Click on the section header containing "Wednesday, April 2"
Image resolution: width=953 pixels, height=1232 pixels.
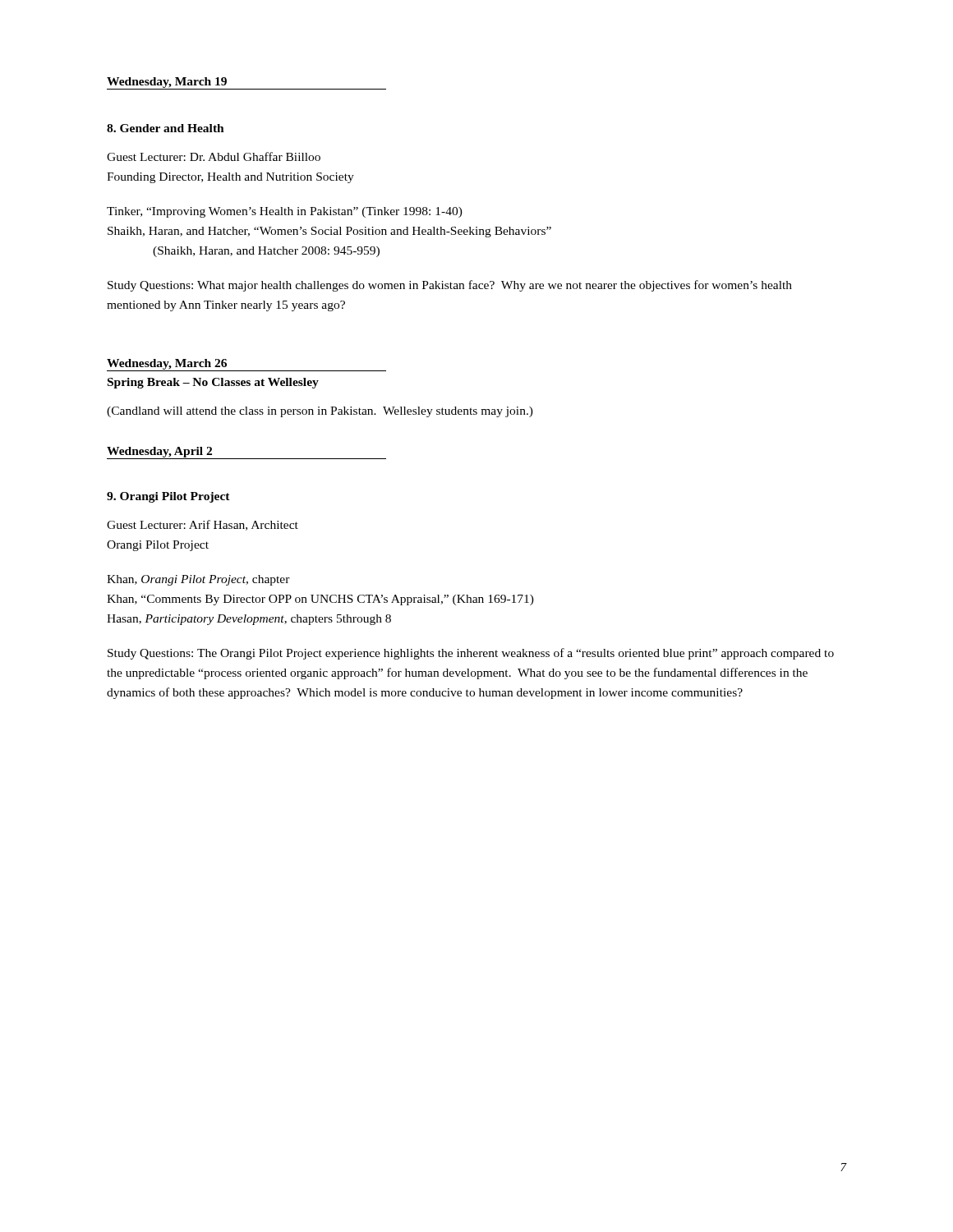246,451
